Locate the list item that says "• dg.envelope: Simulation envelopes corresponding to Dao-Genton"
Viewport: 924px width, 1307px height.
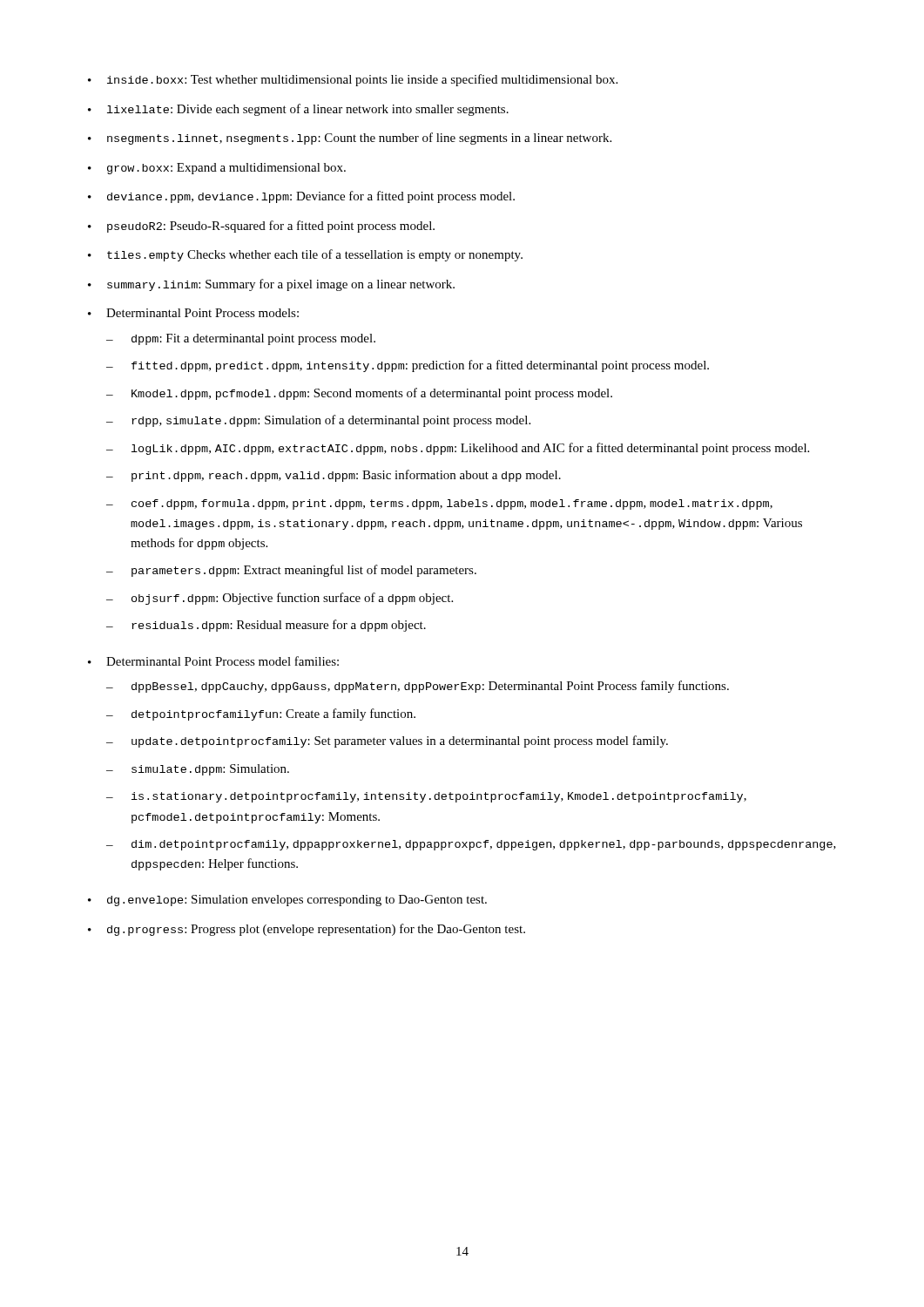[462, 900]
